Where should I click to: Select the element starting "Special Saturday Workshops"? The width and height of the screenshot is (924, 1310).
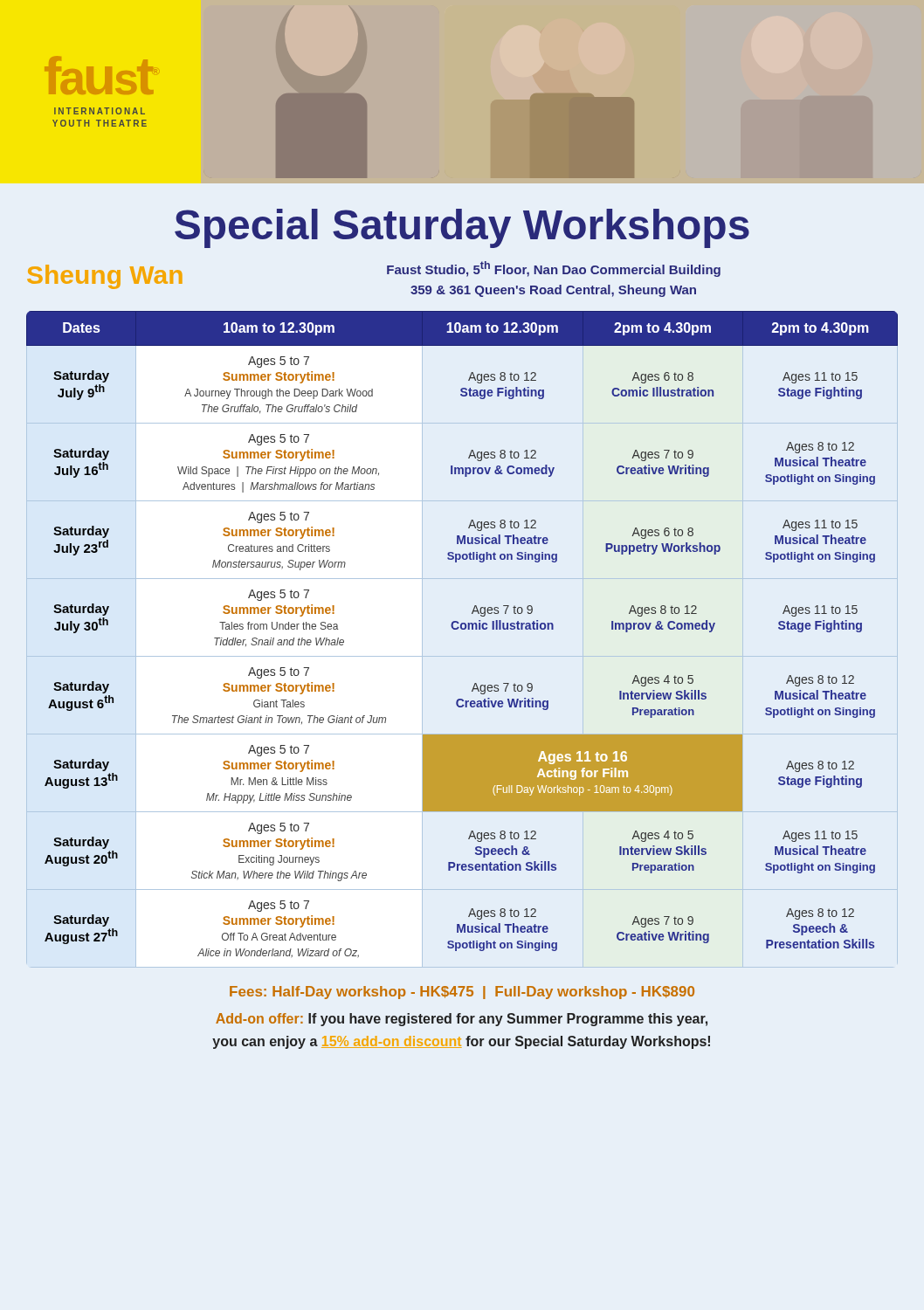462,225
